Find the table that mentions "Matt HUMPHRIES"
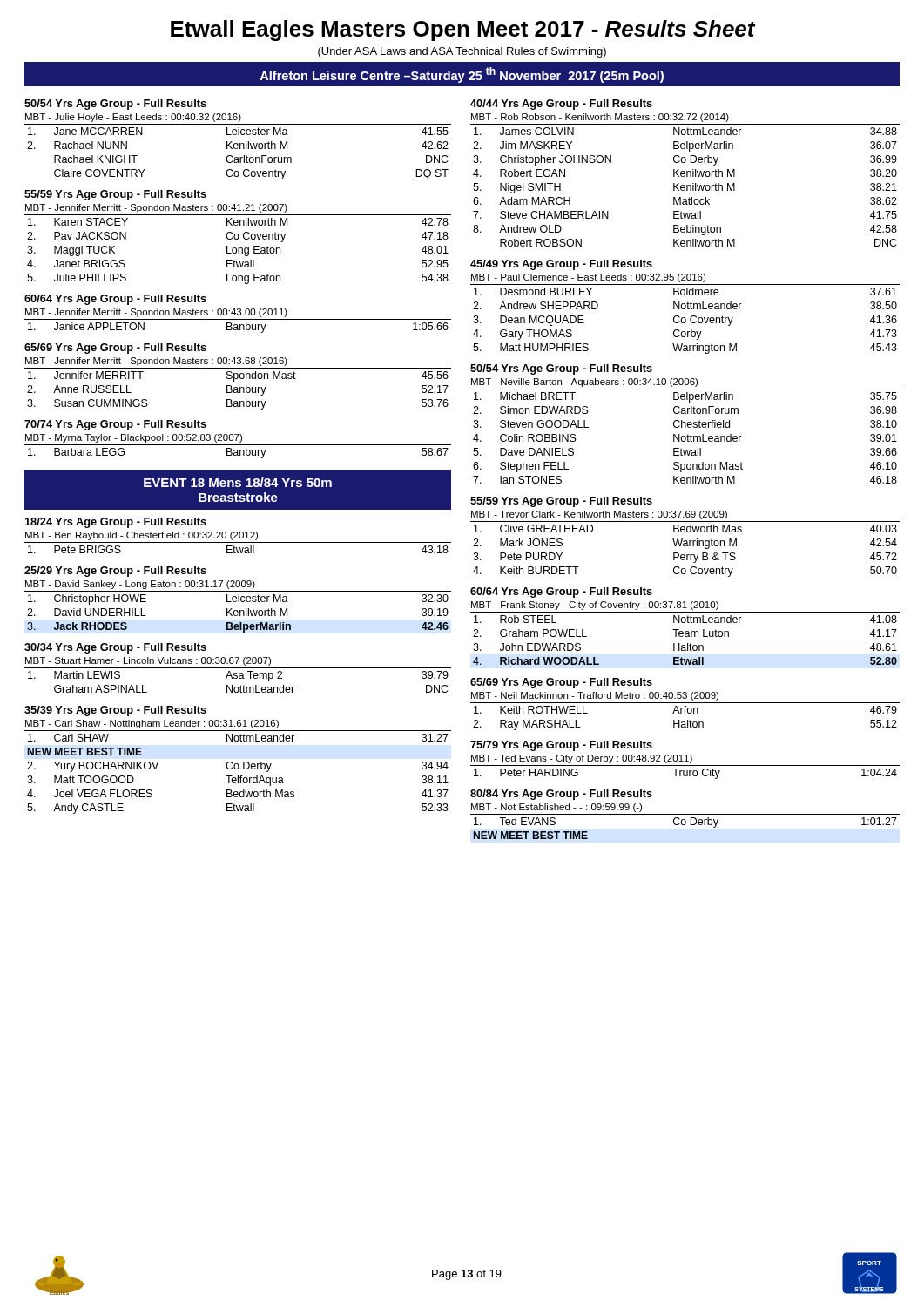Image resolution: width=924 pixels, height=1307 pixels. point(685,320)
